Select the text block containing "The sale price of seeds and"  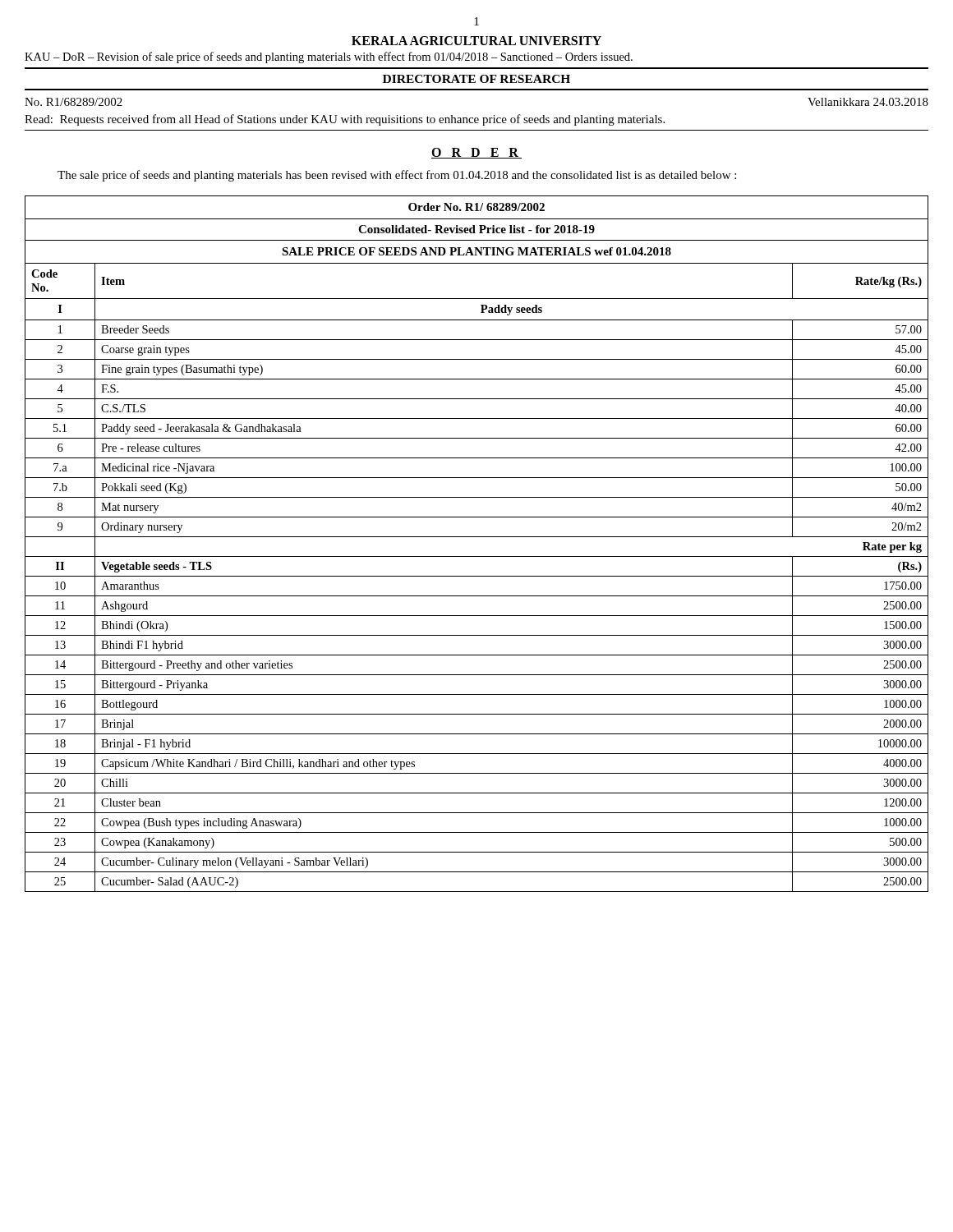[397, 175]
